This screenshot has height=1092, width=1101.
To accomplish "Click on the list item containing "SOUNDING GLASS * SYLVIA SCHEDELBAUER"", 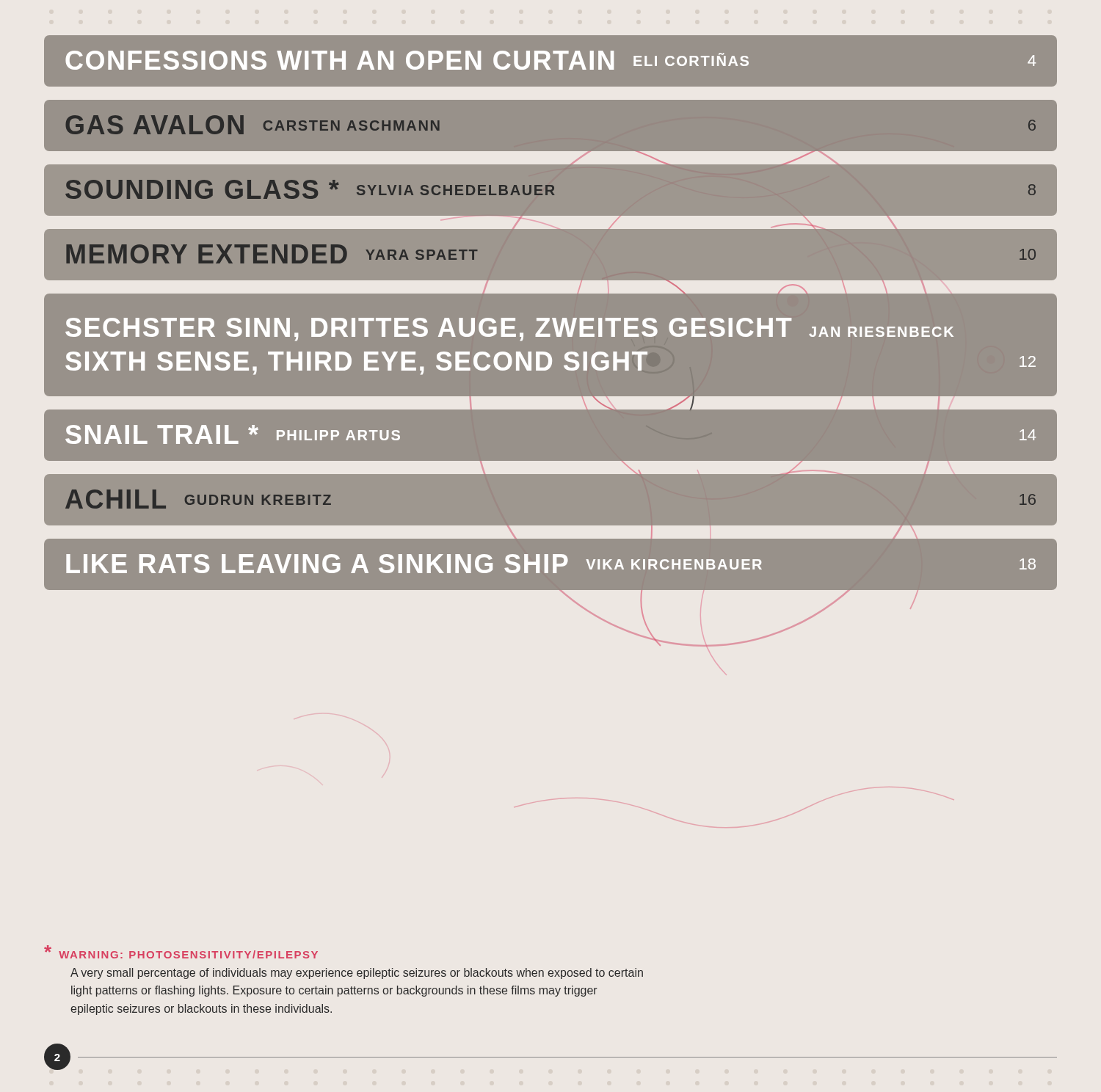I will (550, 190).
